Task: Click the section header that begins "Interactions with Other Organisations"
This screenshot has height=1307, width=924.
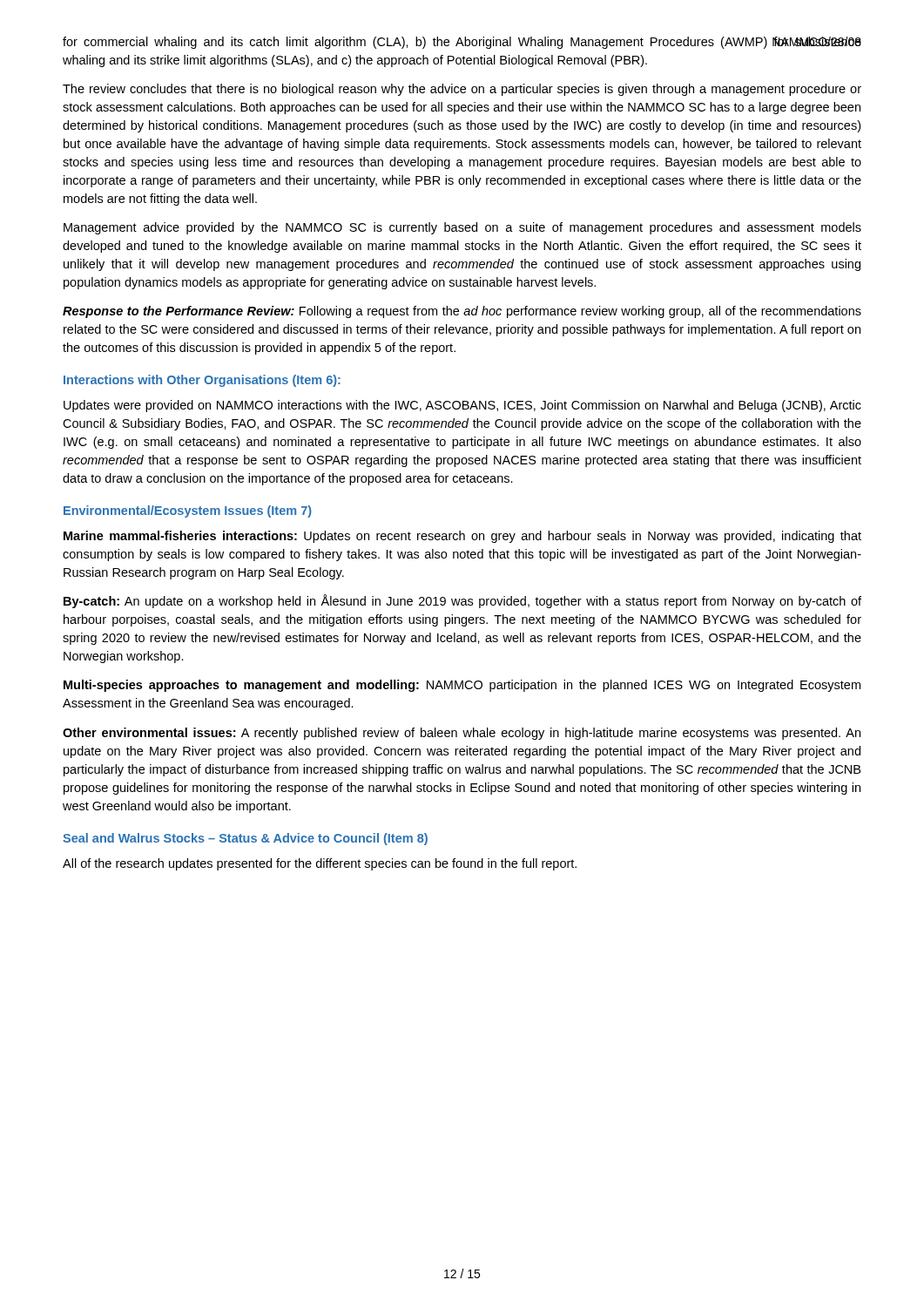Action: point(202,380)
